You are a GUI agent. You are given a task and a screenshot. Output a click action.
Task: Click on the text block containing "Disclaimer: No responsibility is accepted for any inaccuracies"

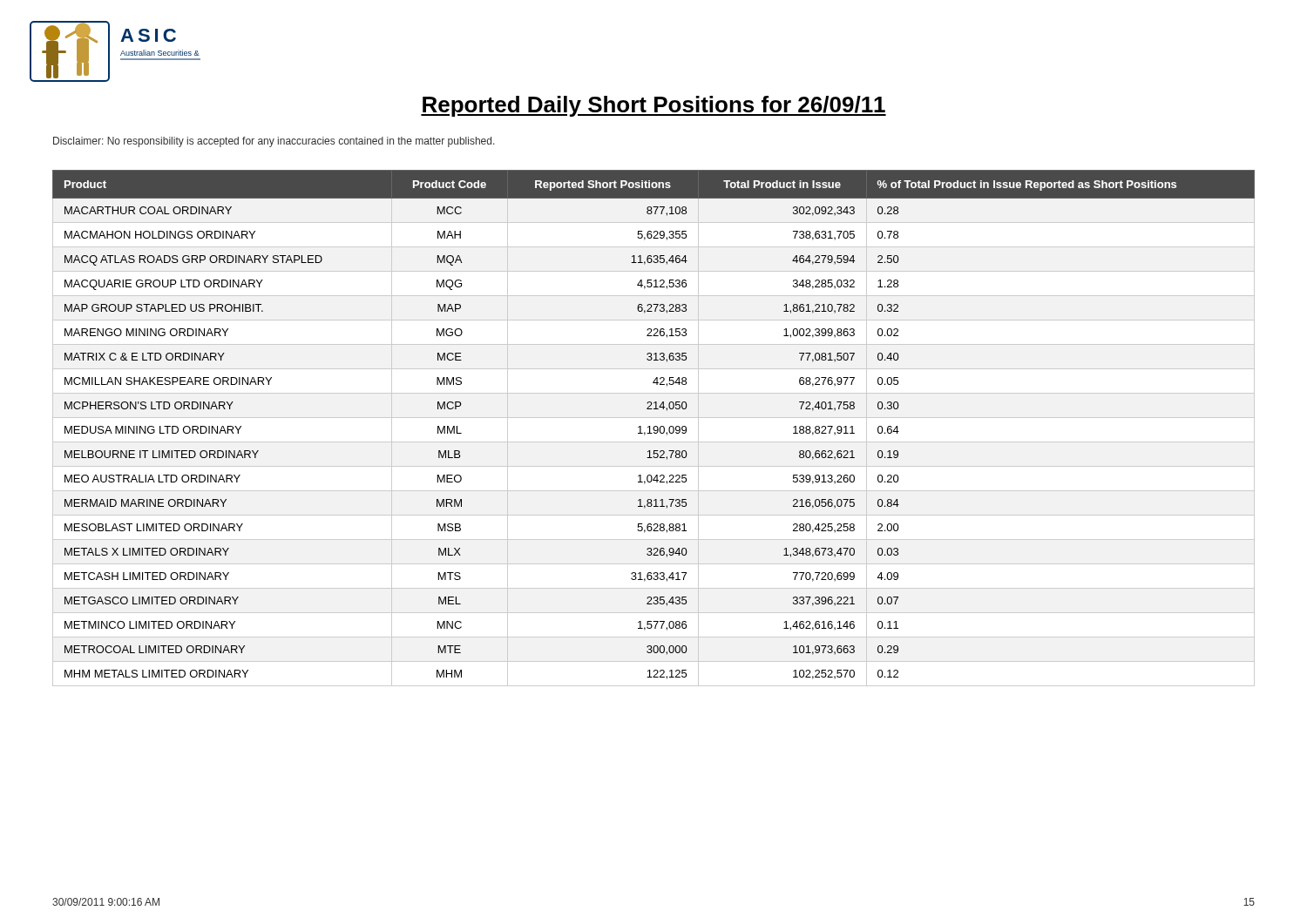click(x=274, y=141)
